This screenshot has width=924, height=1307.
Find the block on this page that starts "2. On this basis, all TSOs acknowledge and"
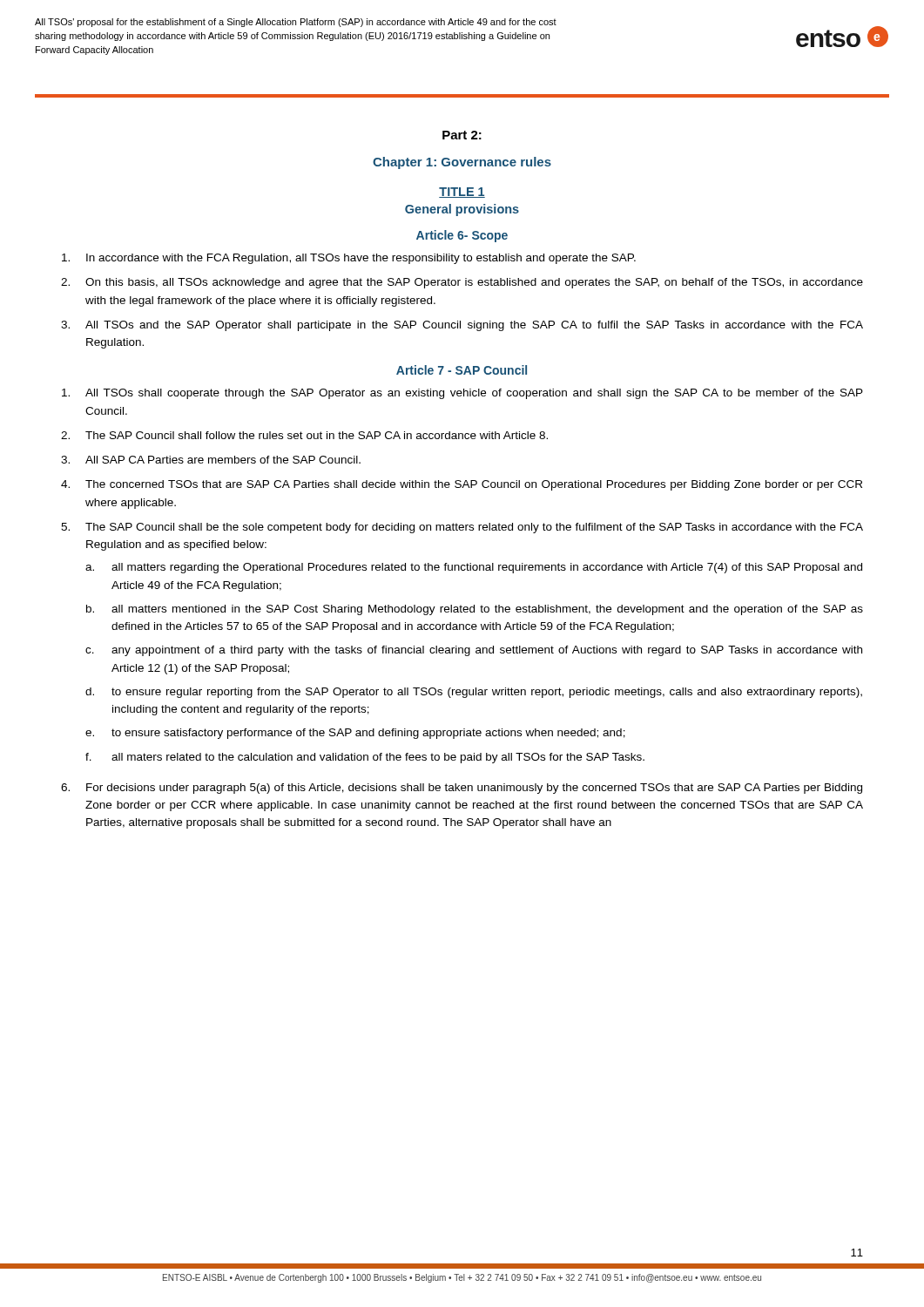[x=462, y=291]
